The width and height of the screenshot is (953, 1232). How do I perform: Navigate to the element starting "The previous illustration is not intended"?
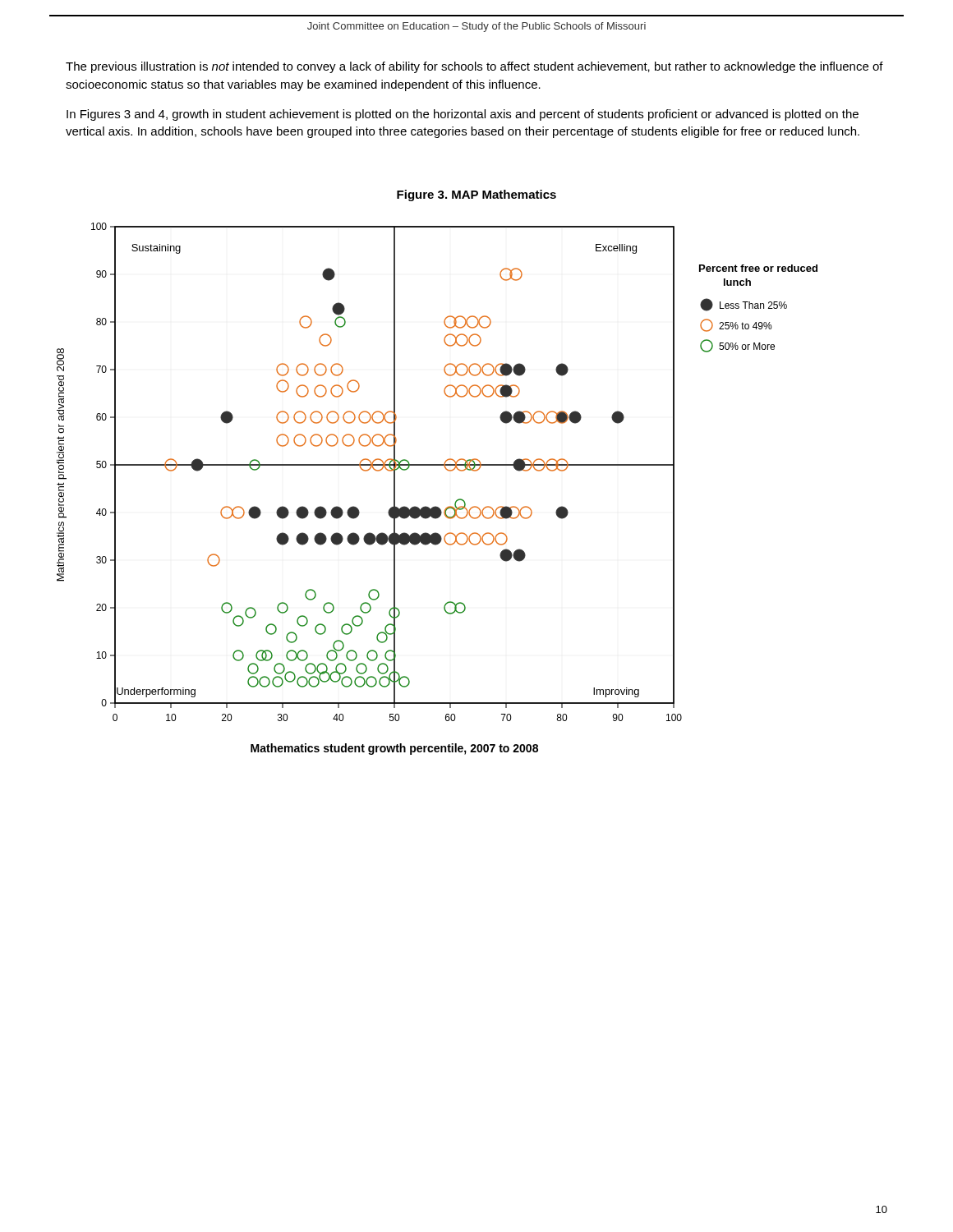(x=476, y=99)
